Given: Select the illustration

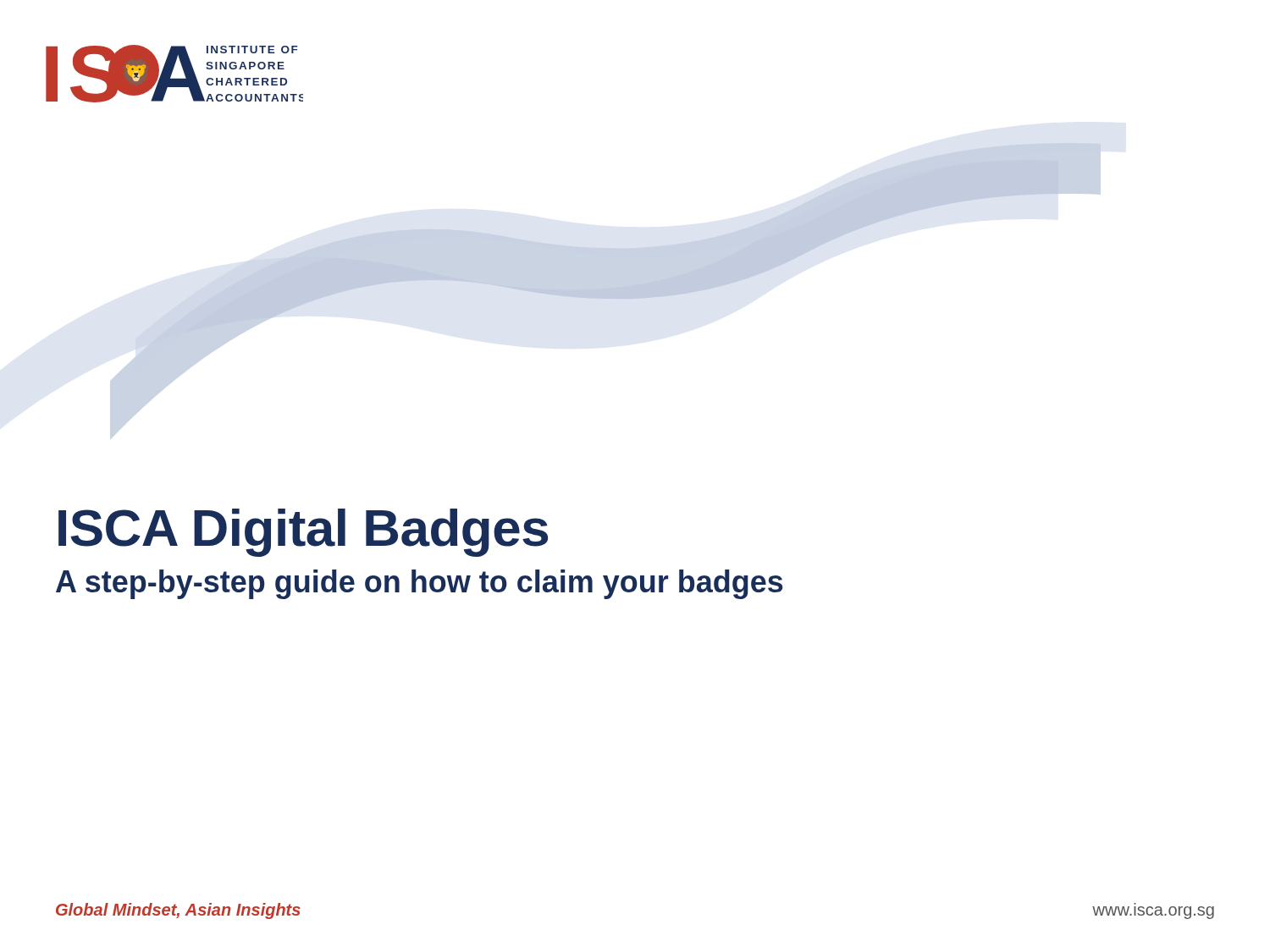Looking at the screenshot, I should [635, 262].
